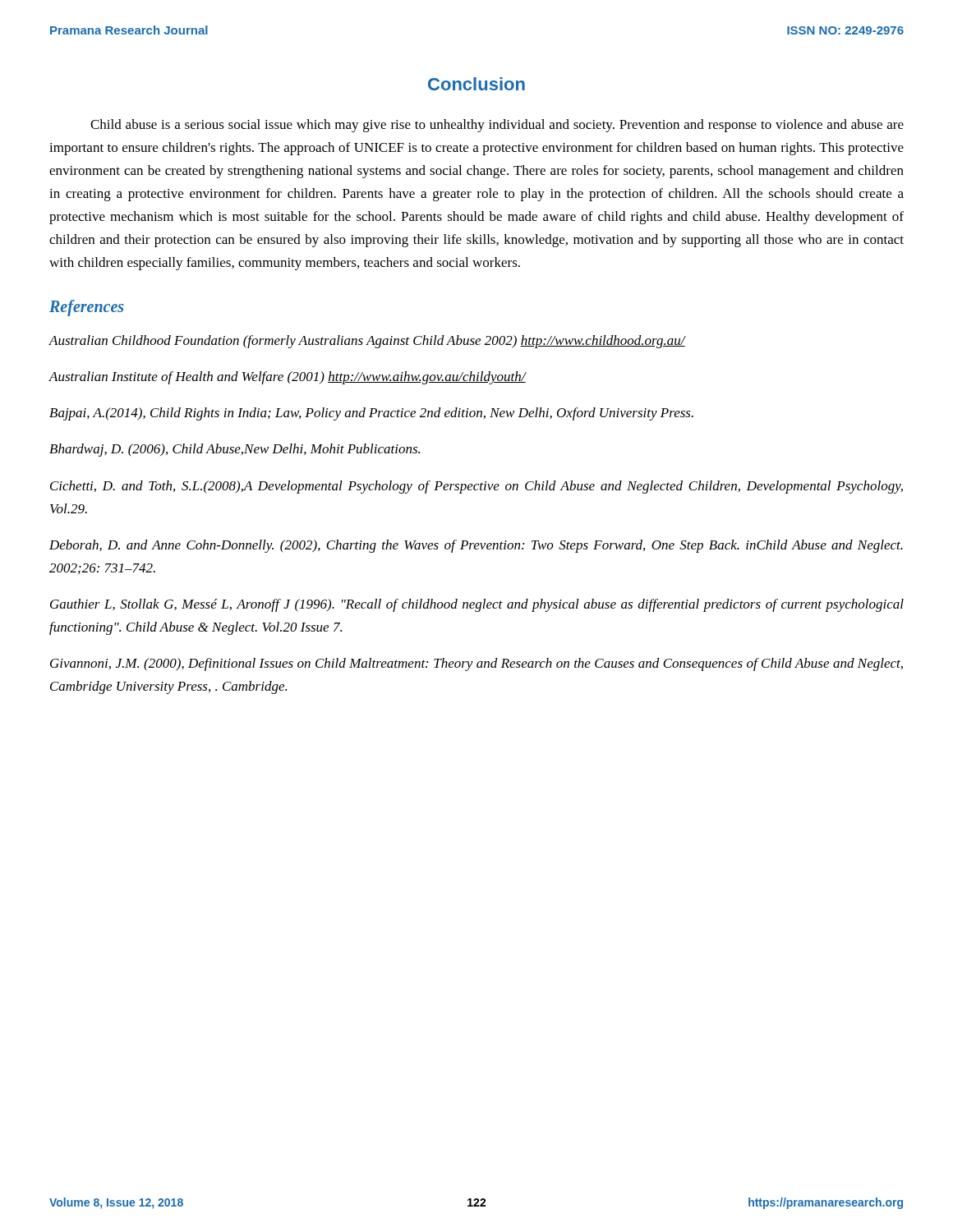Locate the block of text that opens with "Cichetti, D. and Toth, S.L.(2008),A Developmental Psychology"
Viewport: 953px width, 1232px height.
476,497
